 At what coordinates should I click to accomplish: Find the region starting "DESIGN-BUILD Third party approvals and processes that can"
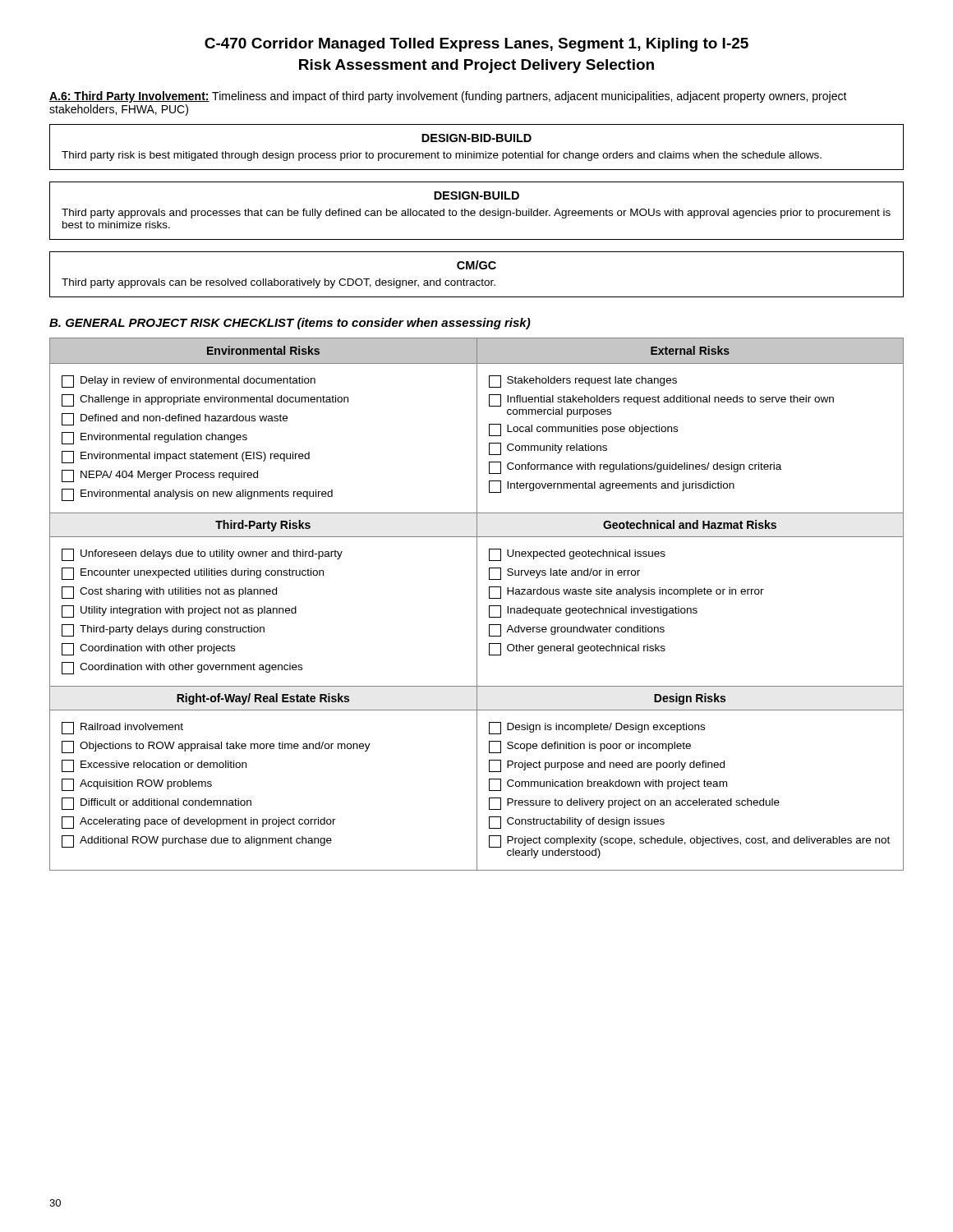coord(476,210)
